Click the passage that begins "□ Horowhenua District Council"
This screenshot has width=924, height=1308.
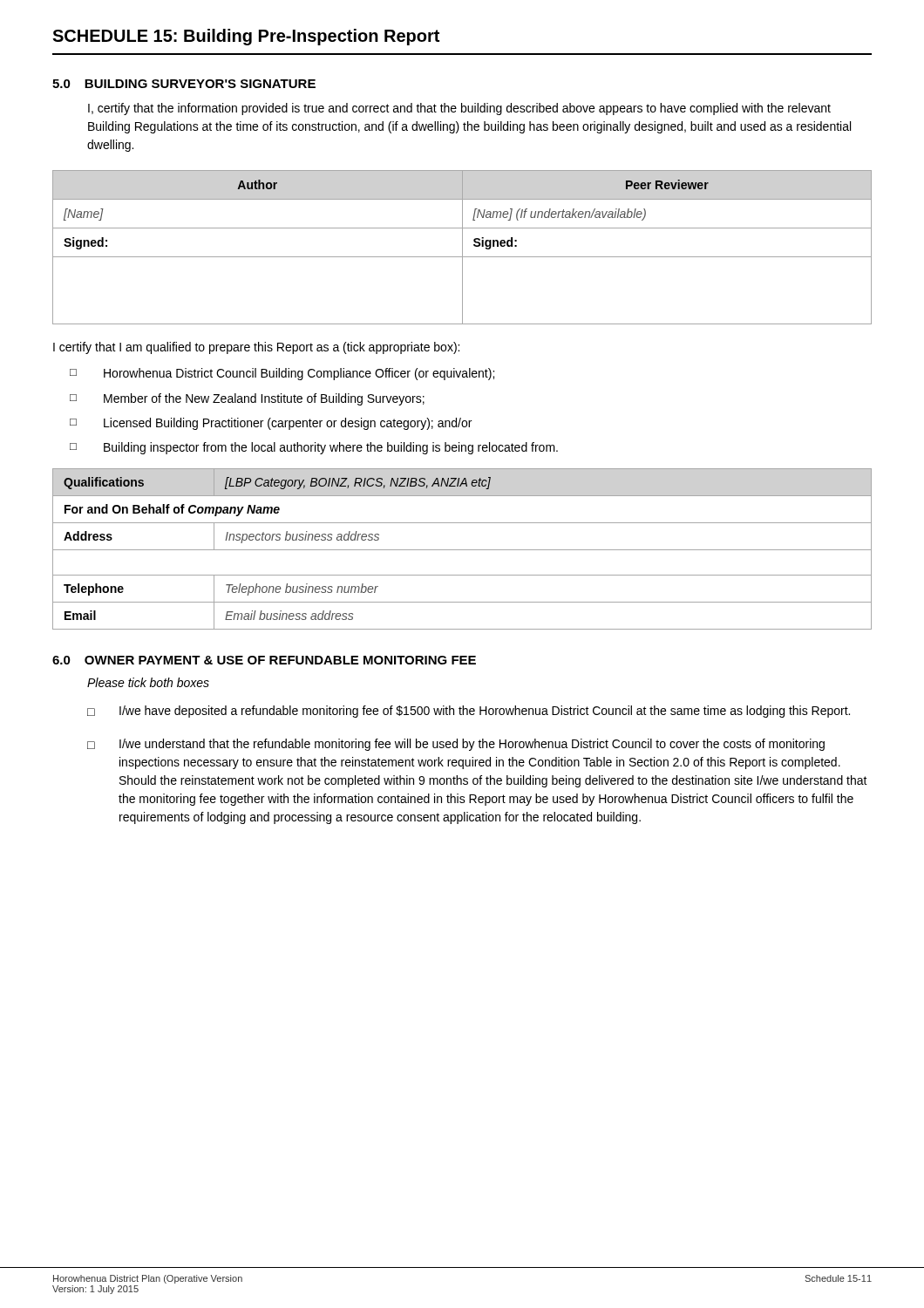click(x=471, y=374)
